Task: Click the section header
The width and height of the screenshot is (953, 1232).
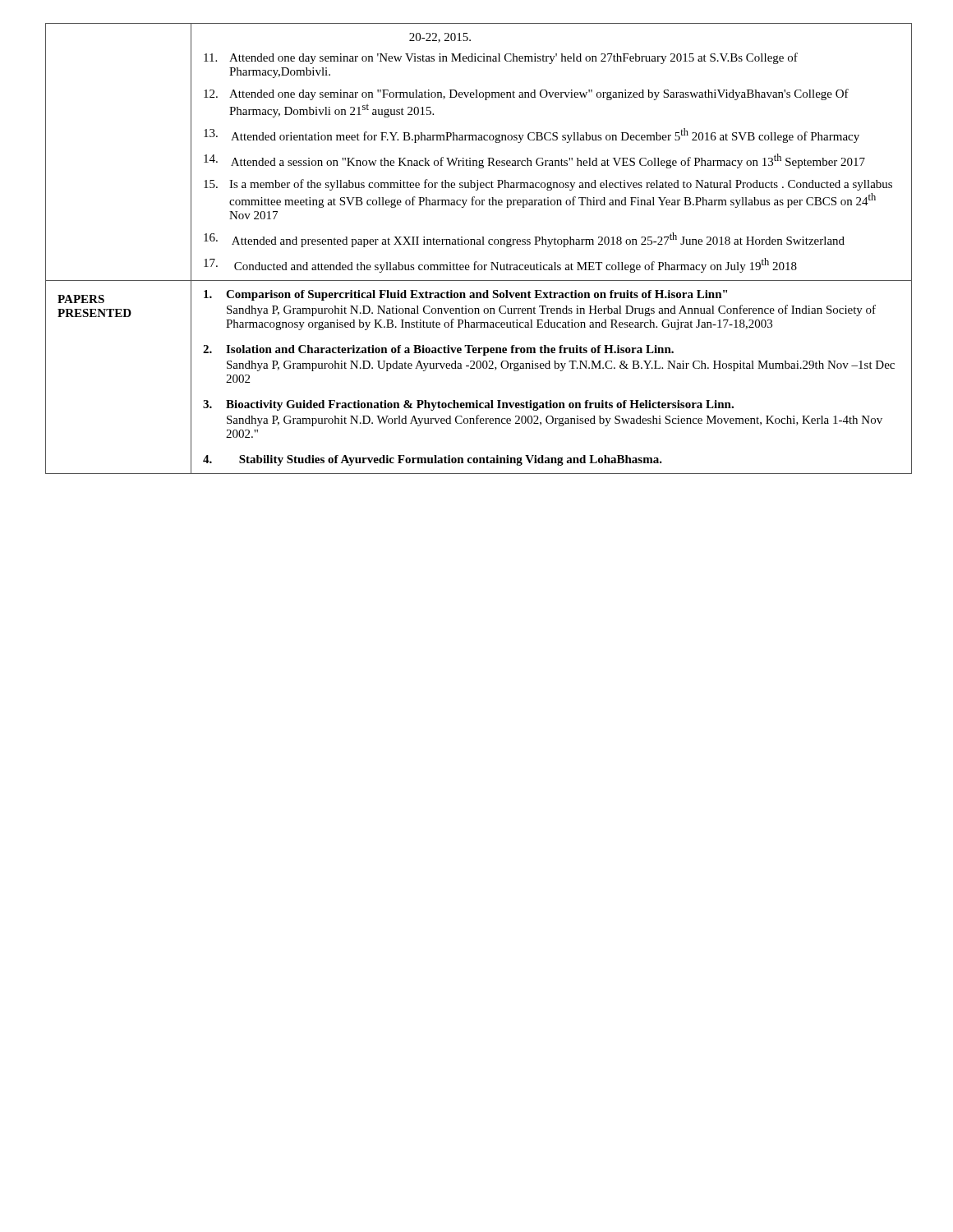Action: 94,306
